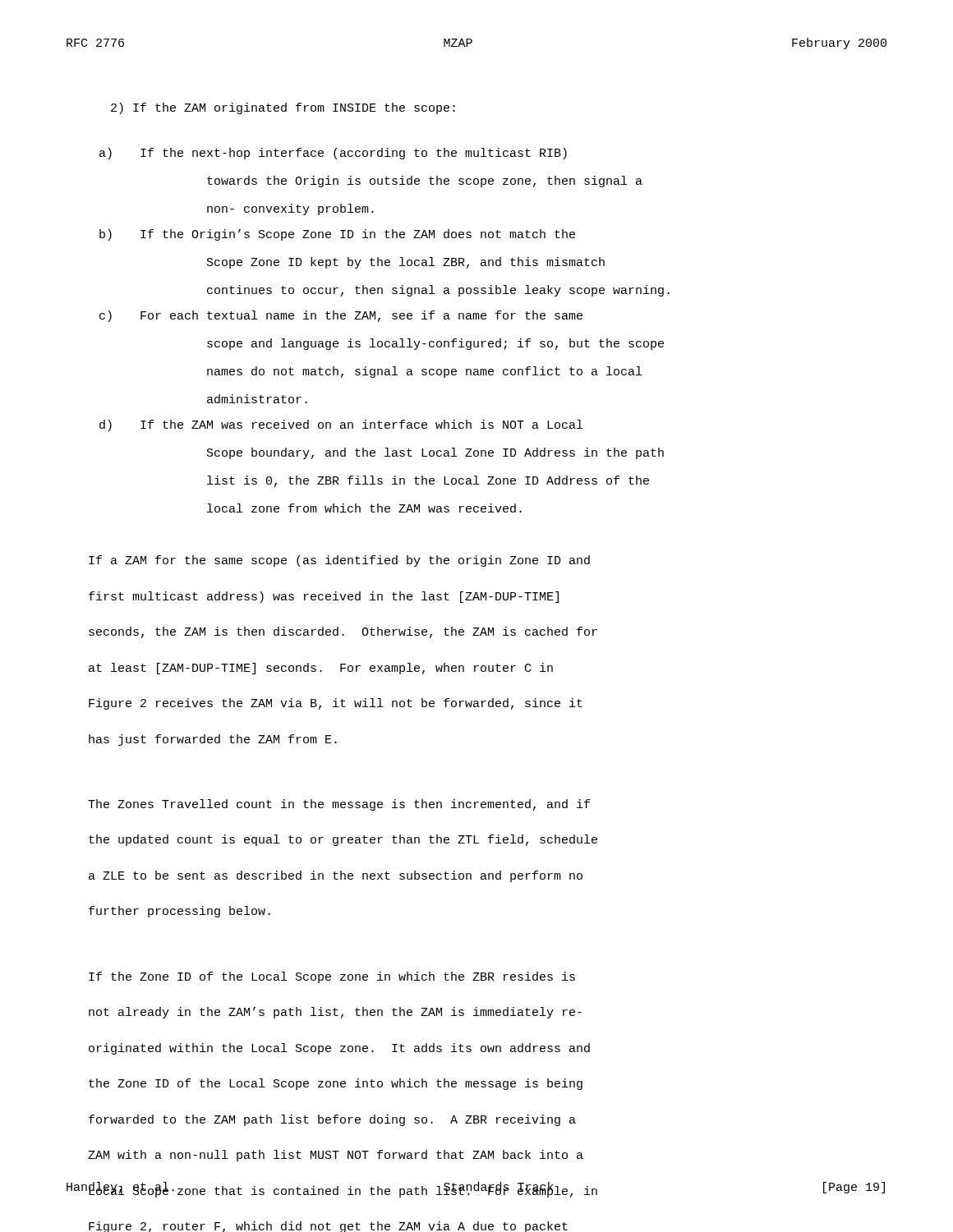The width and height of the screenshot is (953, 1232).
Task: Find the list item that reads "a) If the next-hop interface (according to the"
Action: point(493,182)
